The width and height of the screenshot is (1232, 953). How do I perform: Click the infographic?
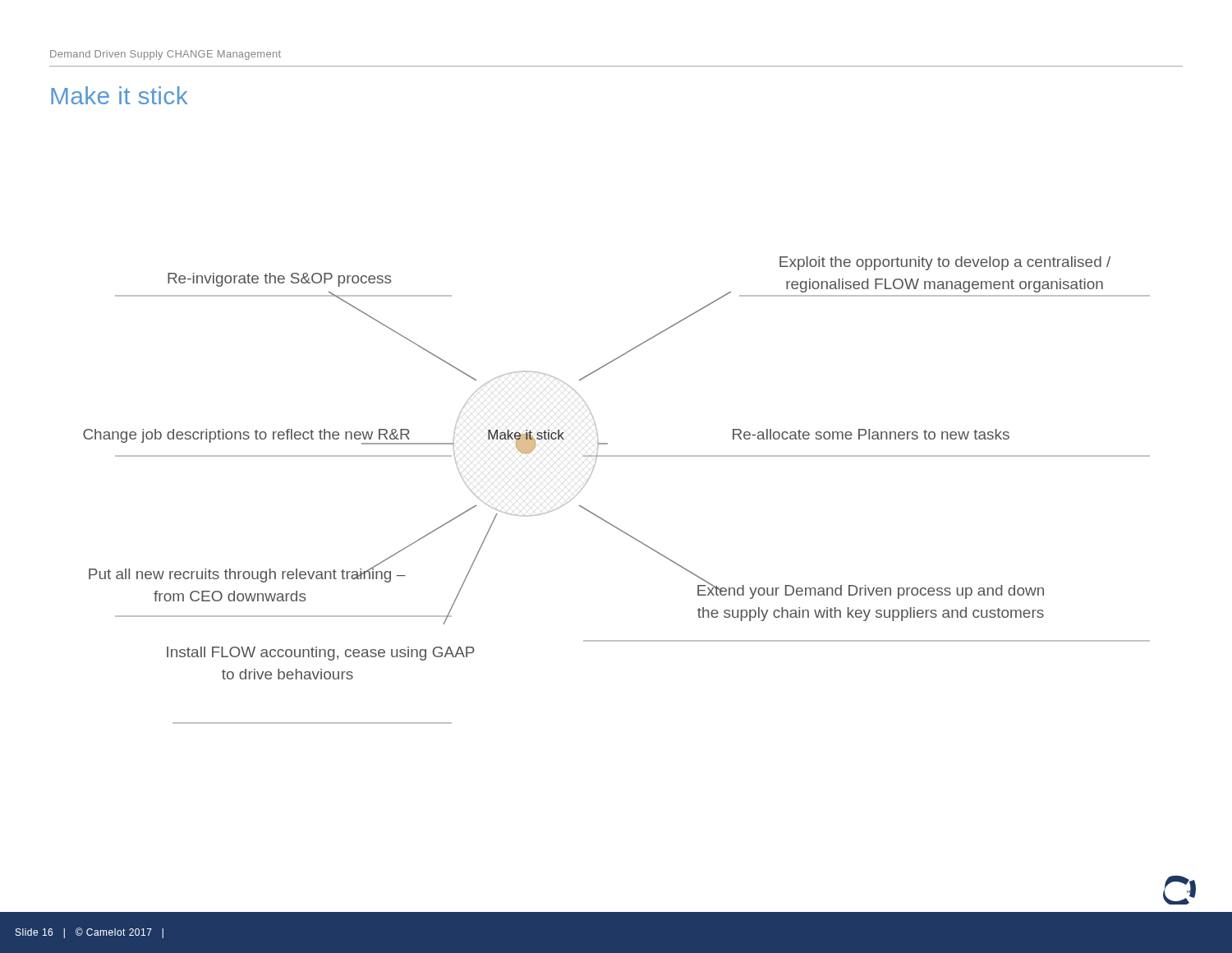(x=616, y=509)
